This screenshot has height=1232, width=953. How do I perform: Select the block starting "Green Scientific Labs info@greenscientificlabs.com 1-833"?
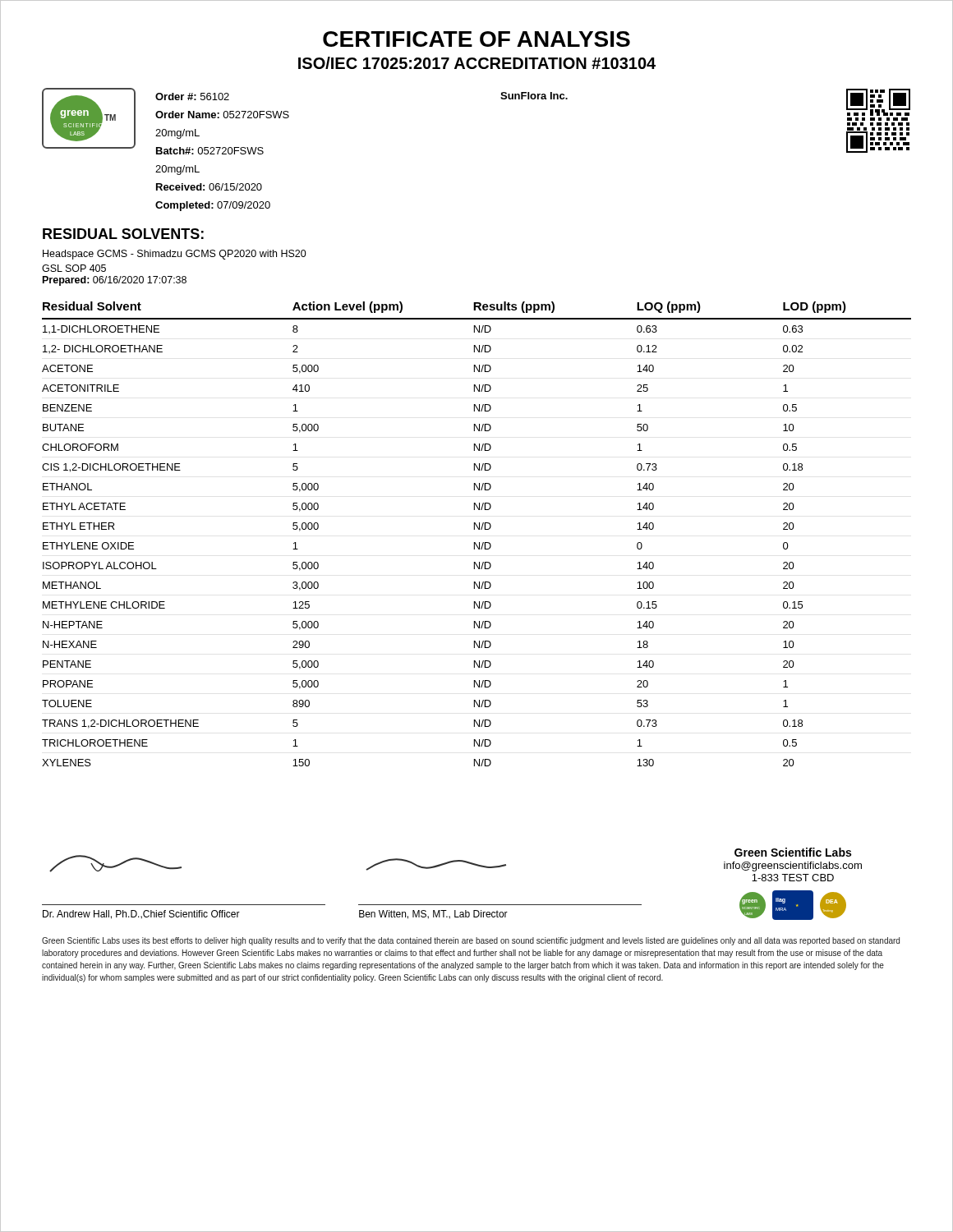tap(793, 883)
